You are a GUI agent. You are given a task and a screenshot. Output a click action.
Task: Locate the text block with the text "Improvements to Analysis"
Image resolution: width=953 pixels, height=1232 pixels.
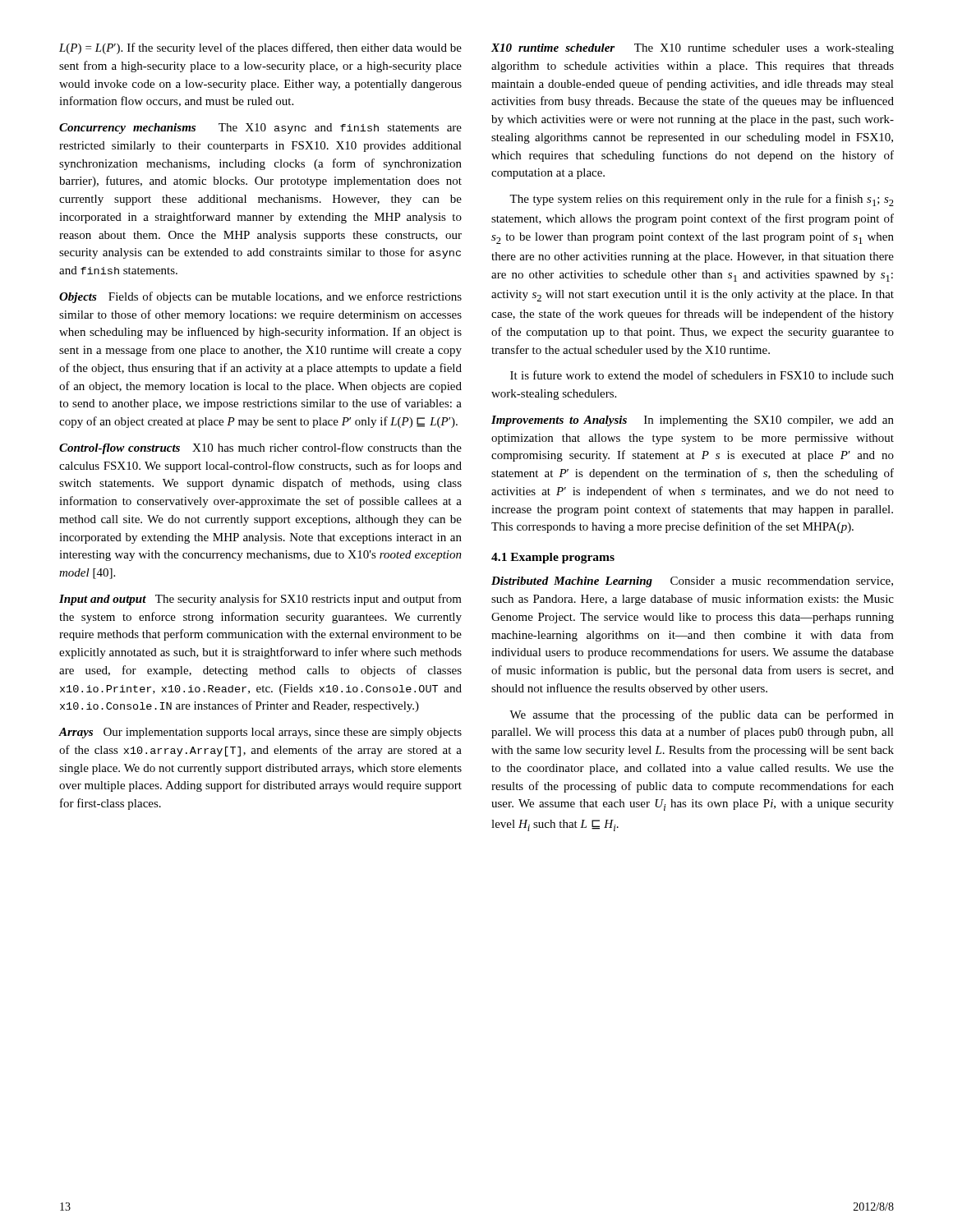click(x=693, y=474)
